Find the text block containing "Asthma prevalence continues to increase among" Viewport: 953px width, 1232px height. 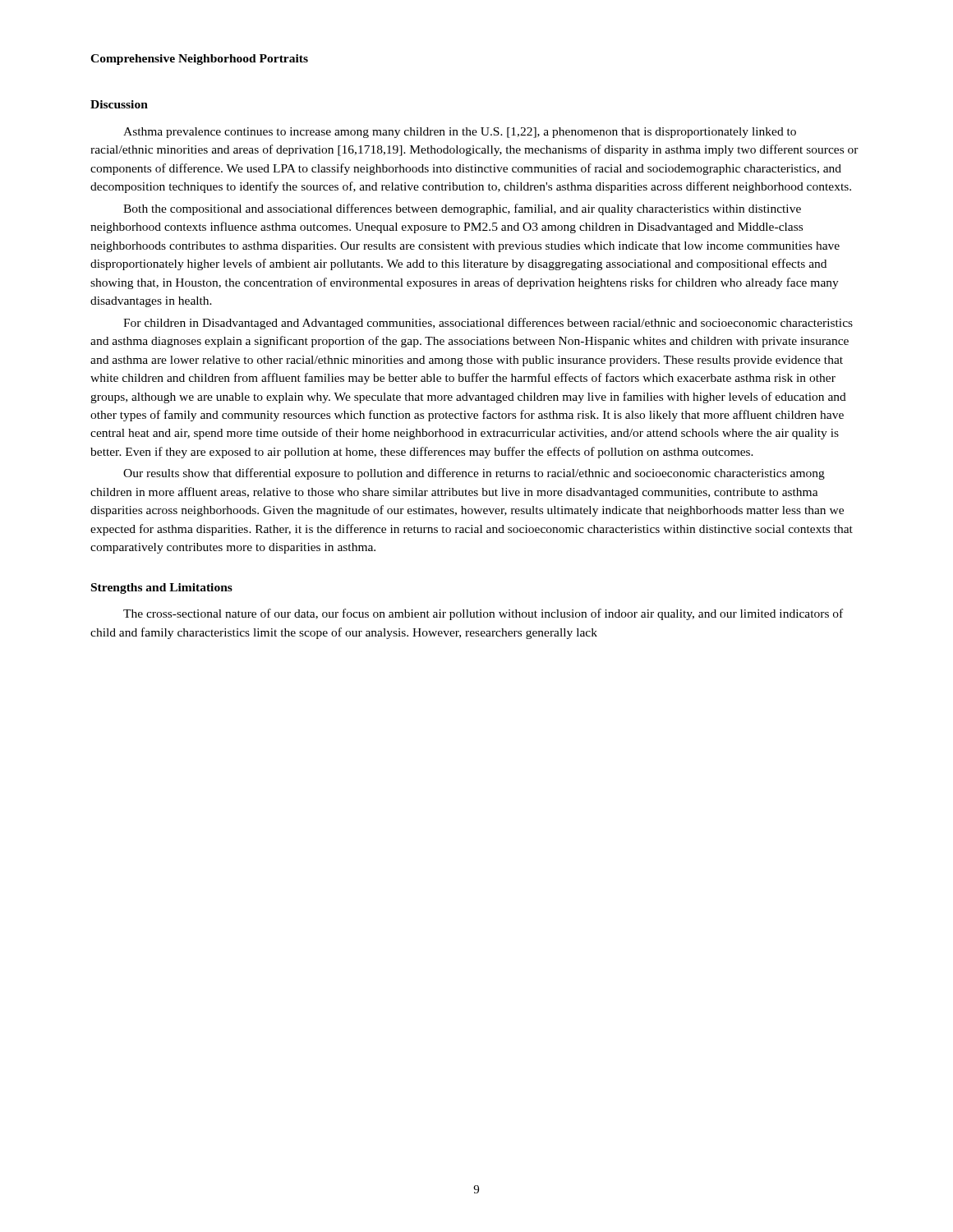point(476,339)
